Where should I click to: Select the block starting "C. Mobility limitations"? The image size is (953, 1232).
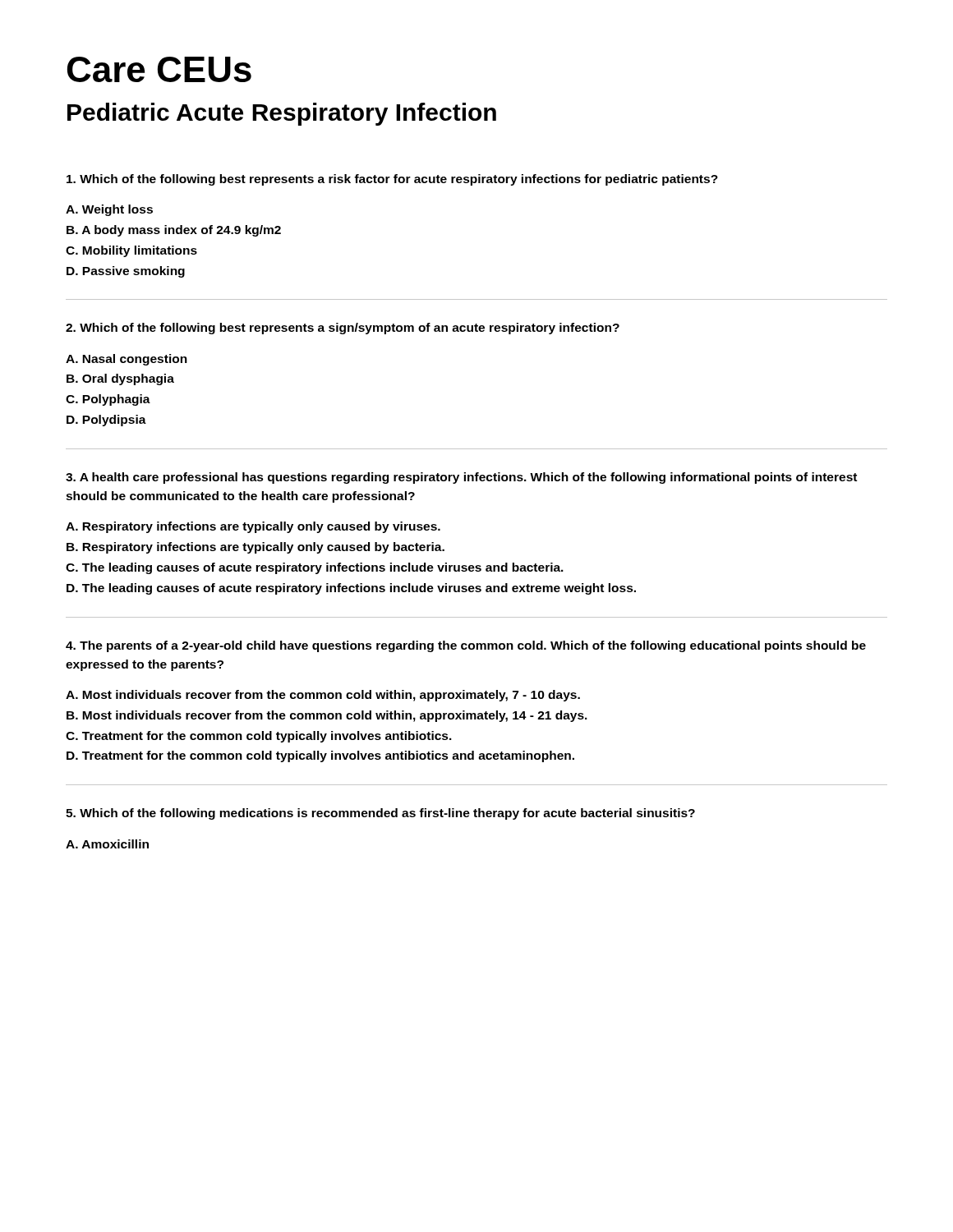coord(131,251)
